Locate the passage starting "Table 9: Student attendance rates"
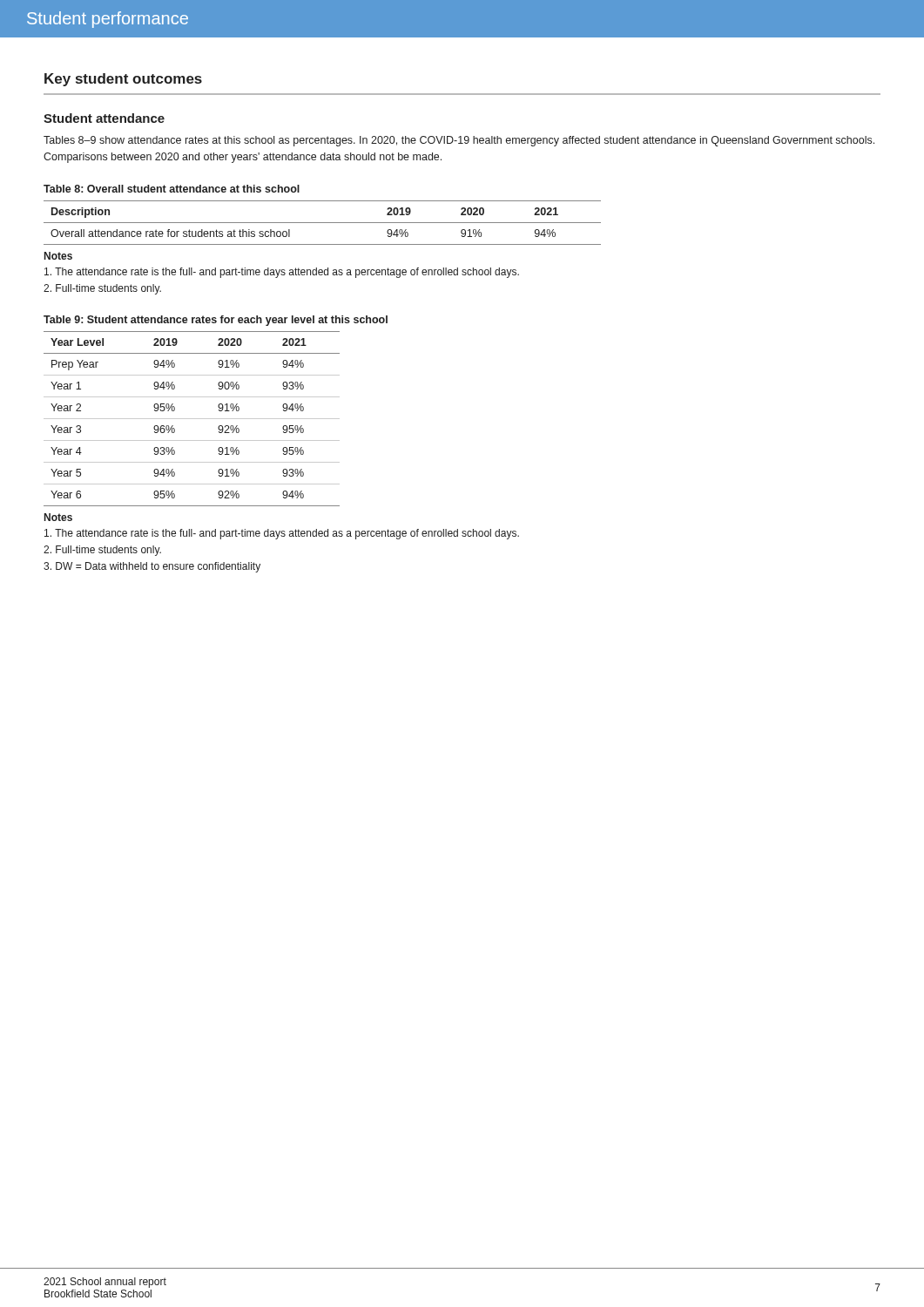Screen dimensions: 1307x924 [216, 319]
